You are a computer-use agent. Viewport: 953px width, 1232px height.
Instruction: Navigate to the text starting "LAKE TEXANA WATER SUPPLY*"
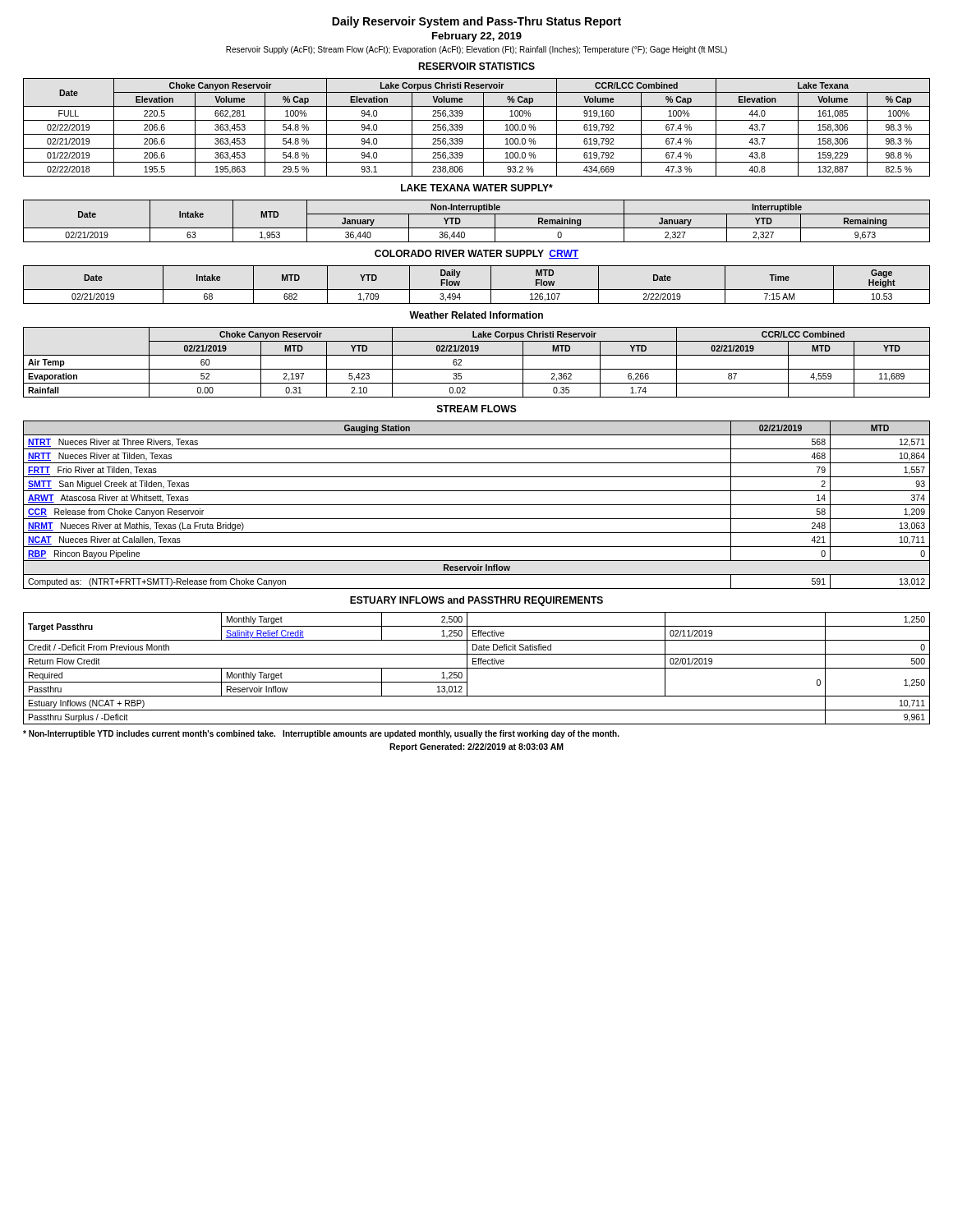[x=476, y=188]
